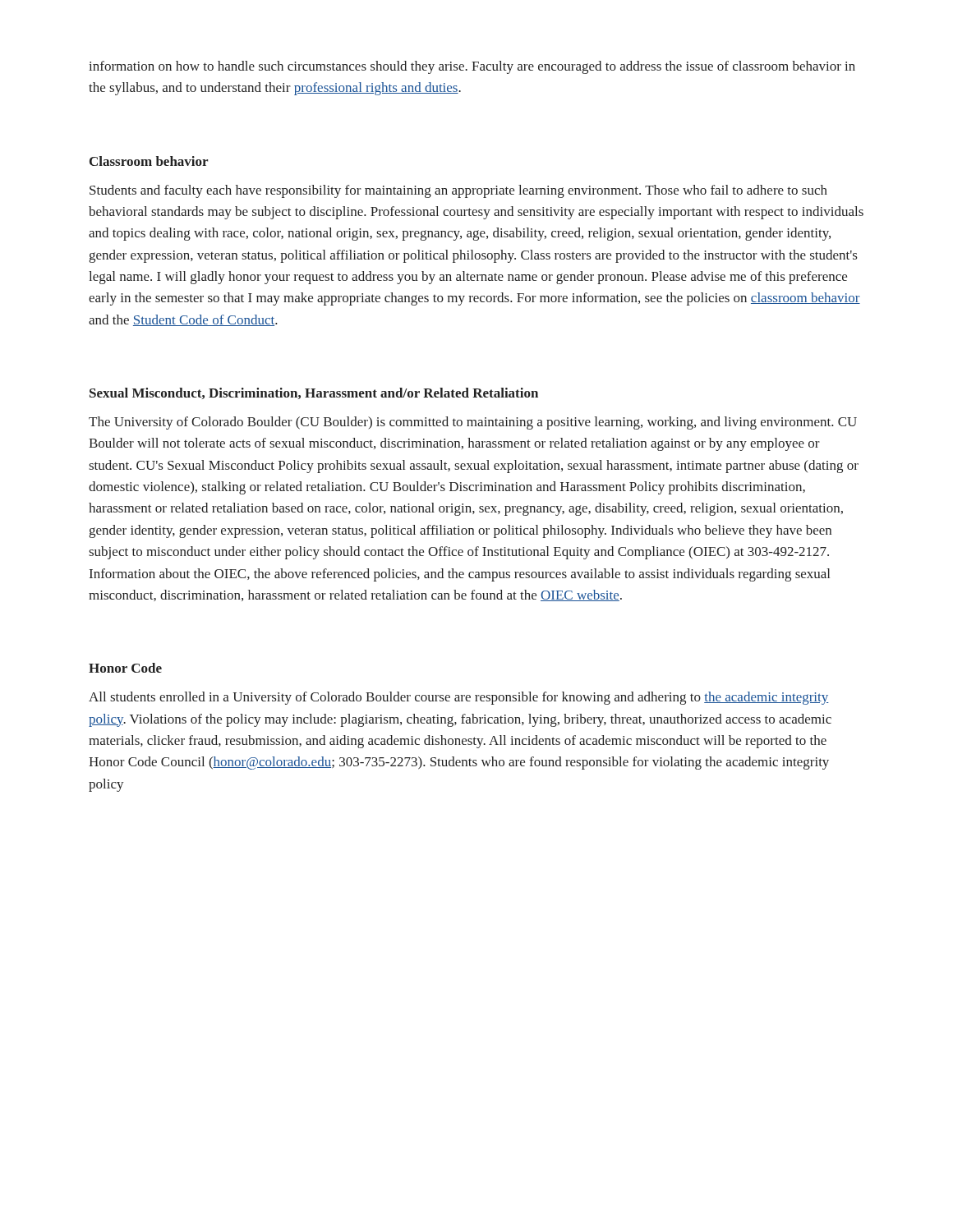Locate the section header that opens with "Sexual Misconduct, Discrimination, Harassment"
Image resolution: width=953 pixels, height=1232 pixels.
314,393
